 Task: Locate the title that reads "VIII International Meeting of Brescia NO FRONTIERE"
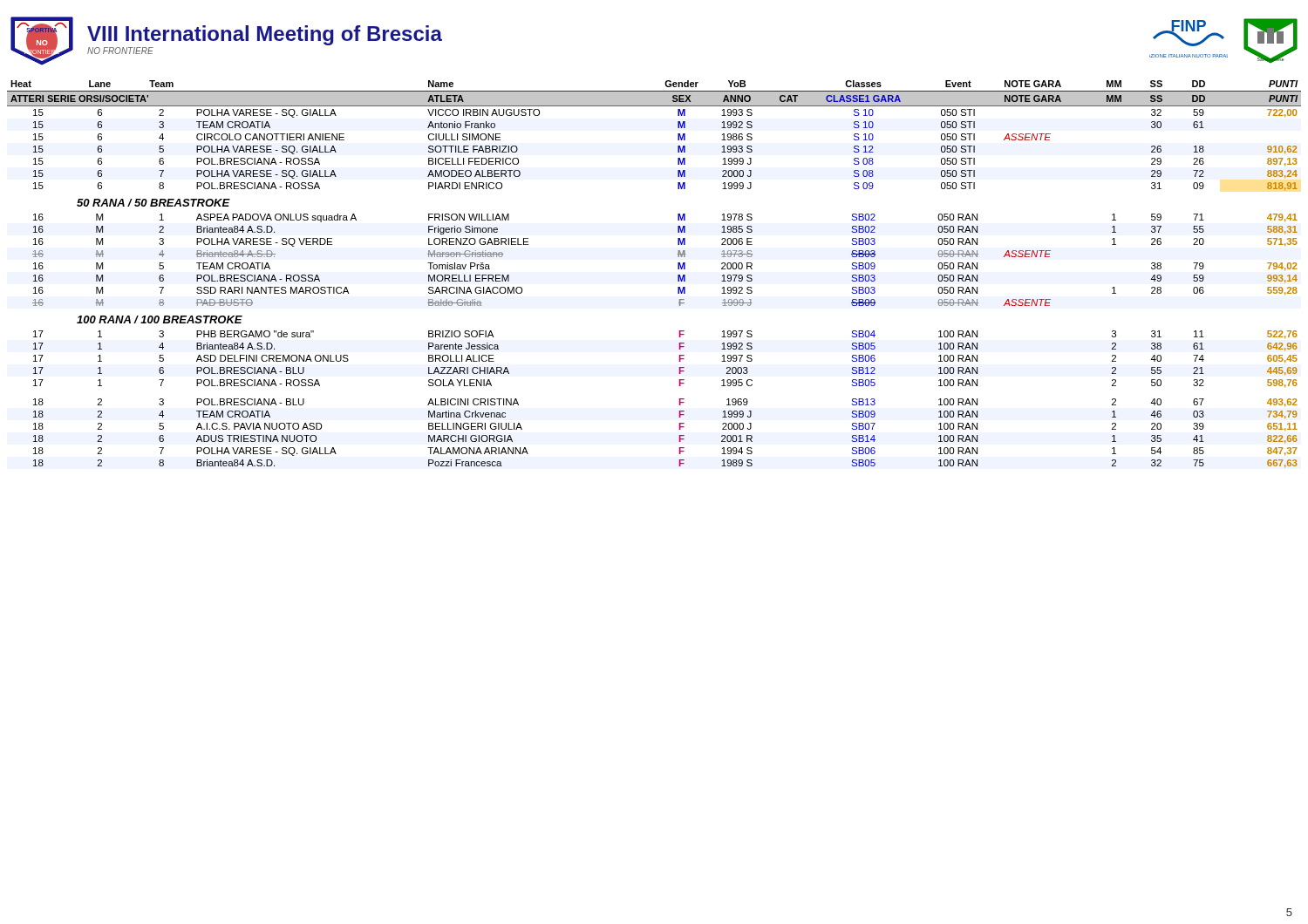point(265,38)
